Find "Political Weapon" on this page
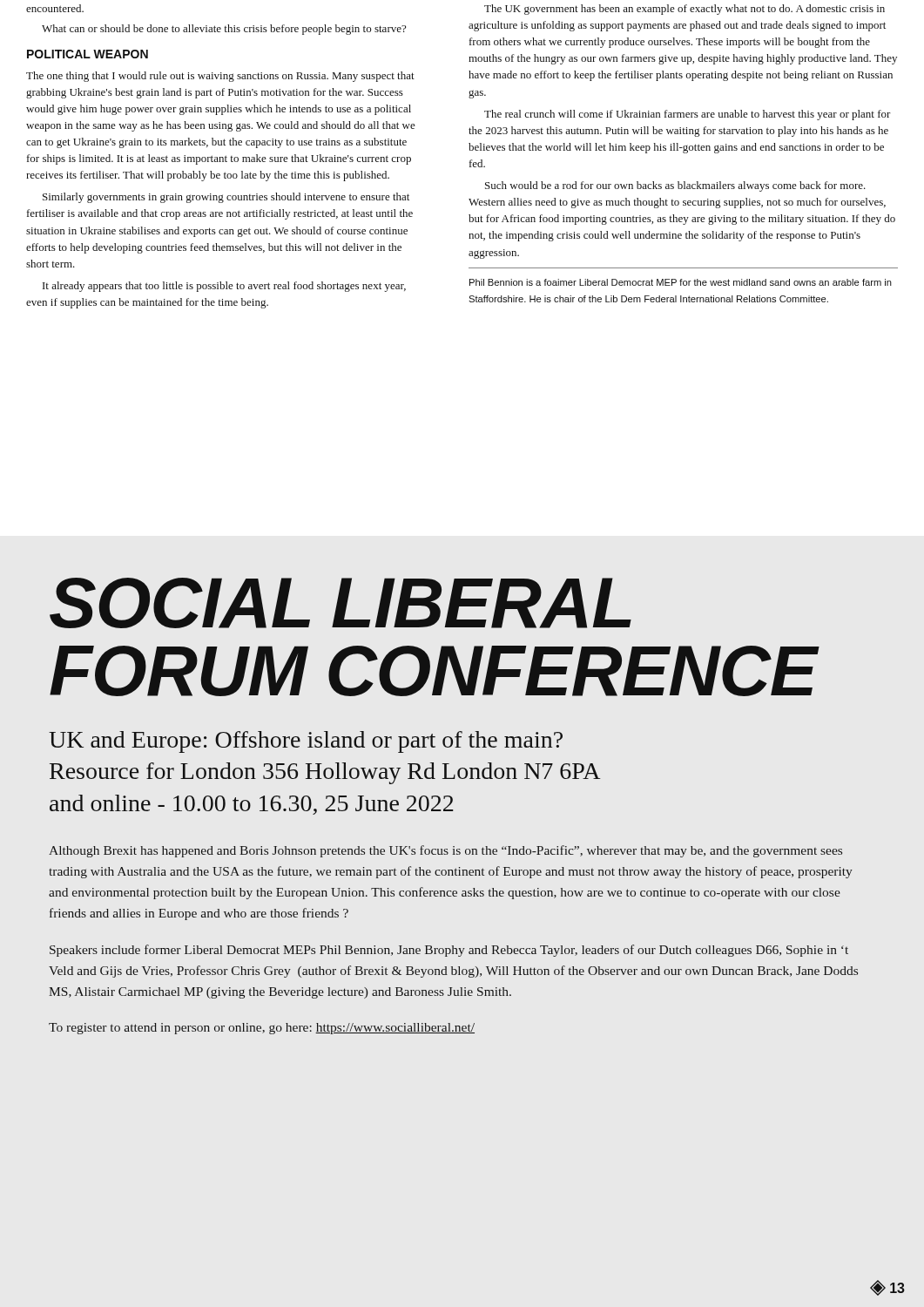This screenshot has width=924, height=1307. [x=87, y=54]
